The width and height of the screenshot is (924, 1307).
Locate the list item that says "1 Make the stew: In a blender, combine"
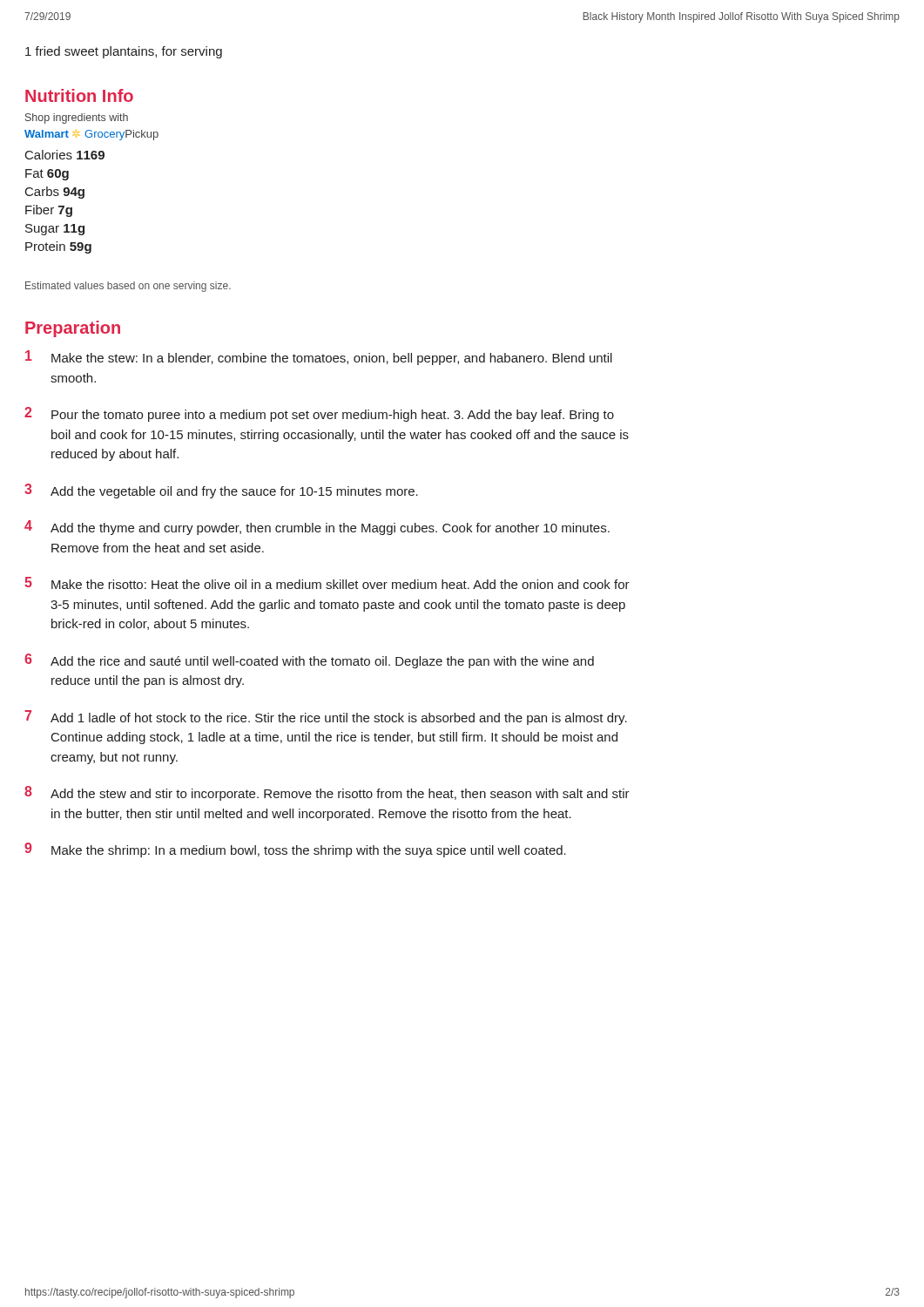329,368
